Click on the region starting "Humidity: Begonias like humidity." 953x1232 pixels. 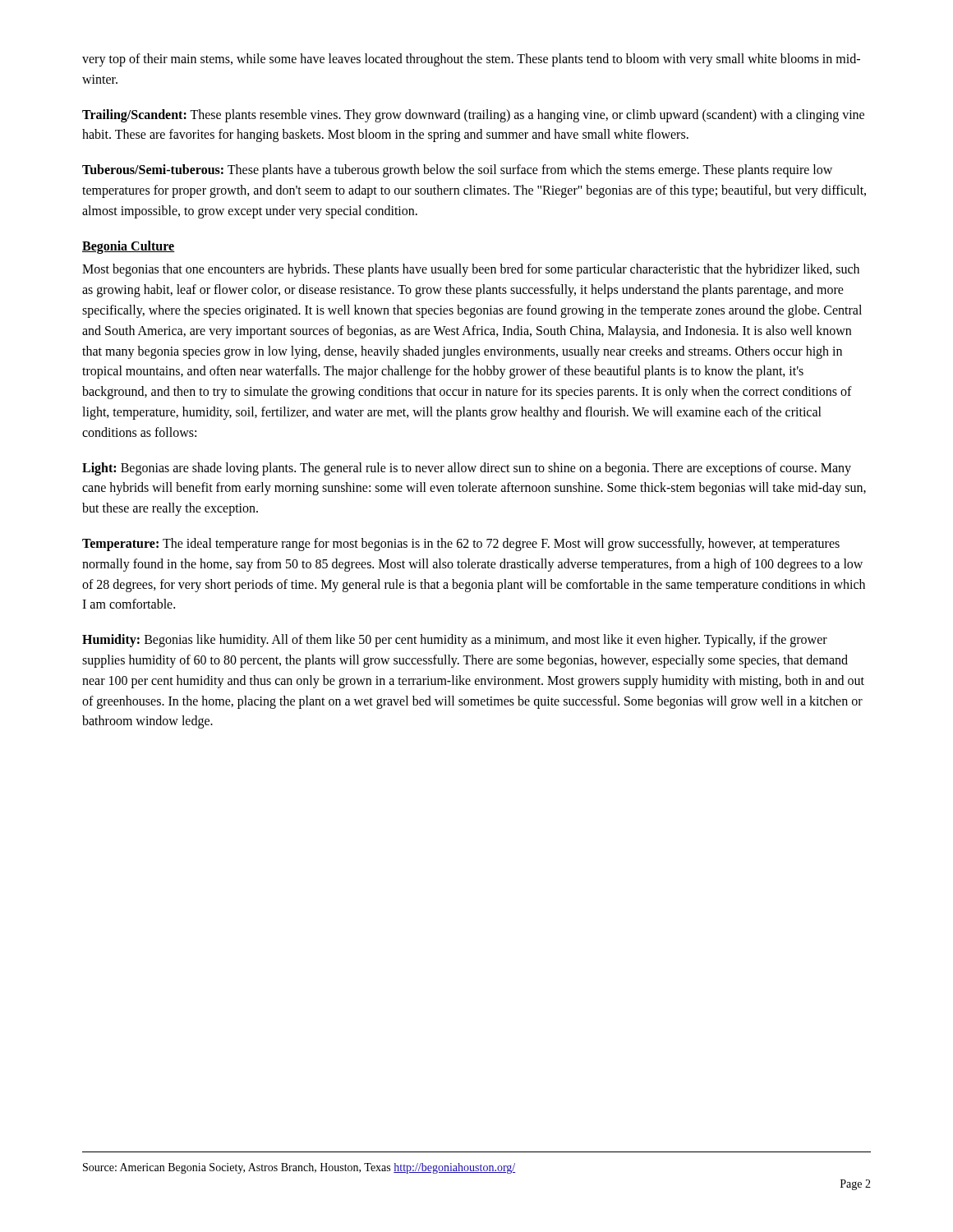(476, 681)
